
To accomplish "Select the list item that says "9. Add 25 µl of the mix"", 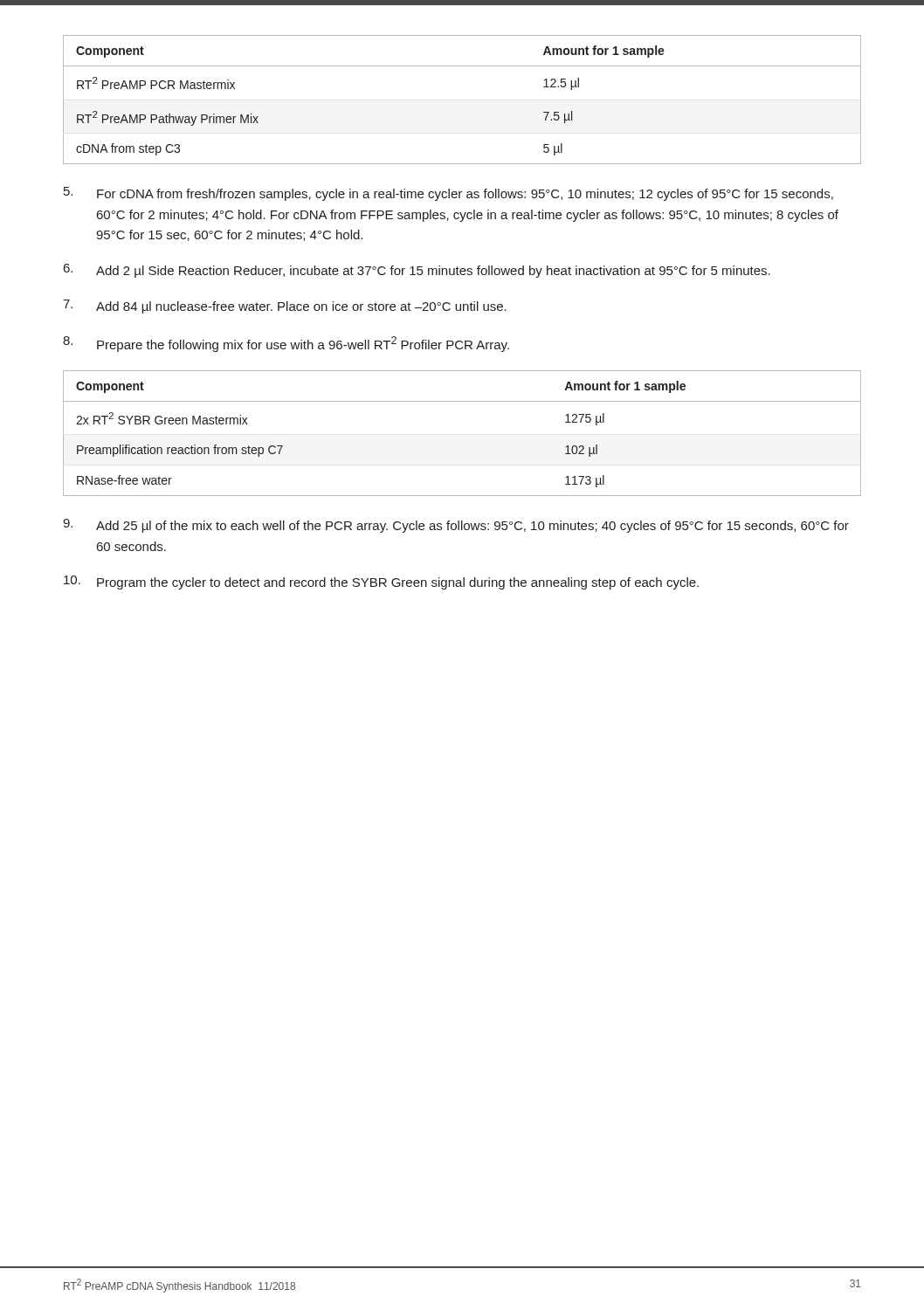I will click(x=462, y=536).
